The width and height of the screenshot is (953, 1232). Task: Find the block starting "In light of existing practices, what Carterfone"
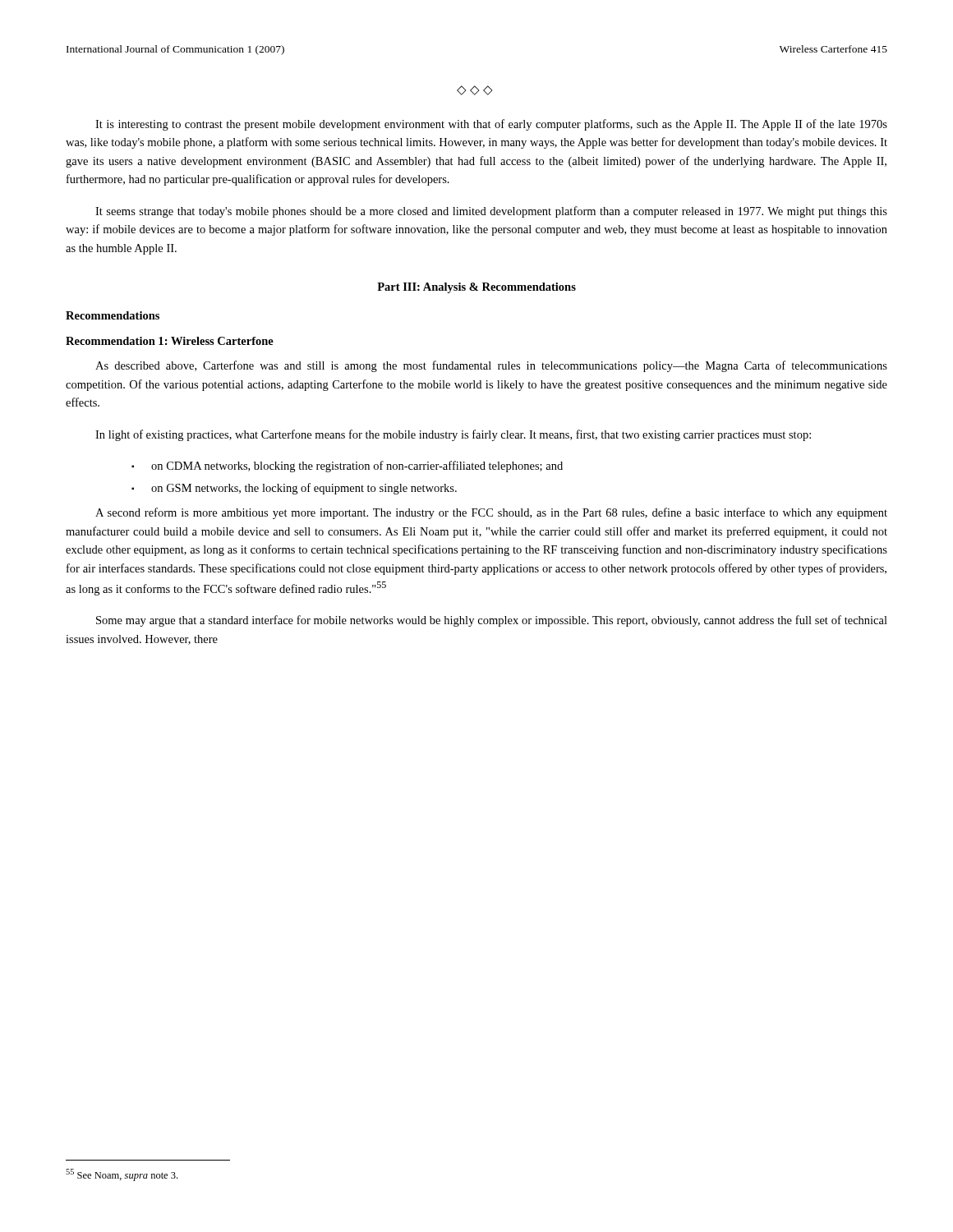tap(454, 434)
